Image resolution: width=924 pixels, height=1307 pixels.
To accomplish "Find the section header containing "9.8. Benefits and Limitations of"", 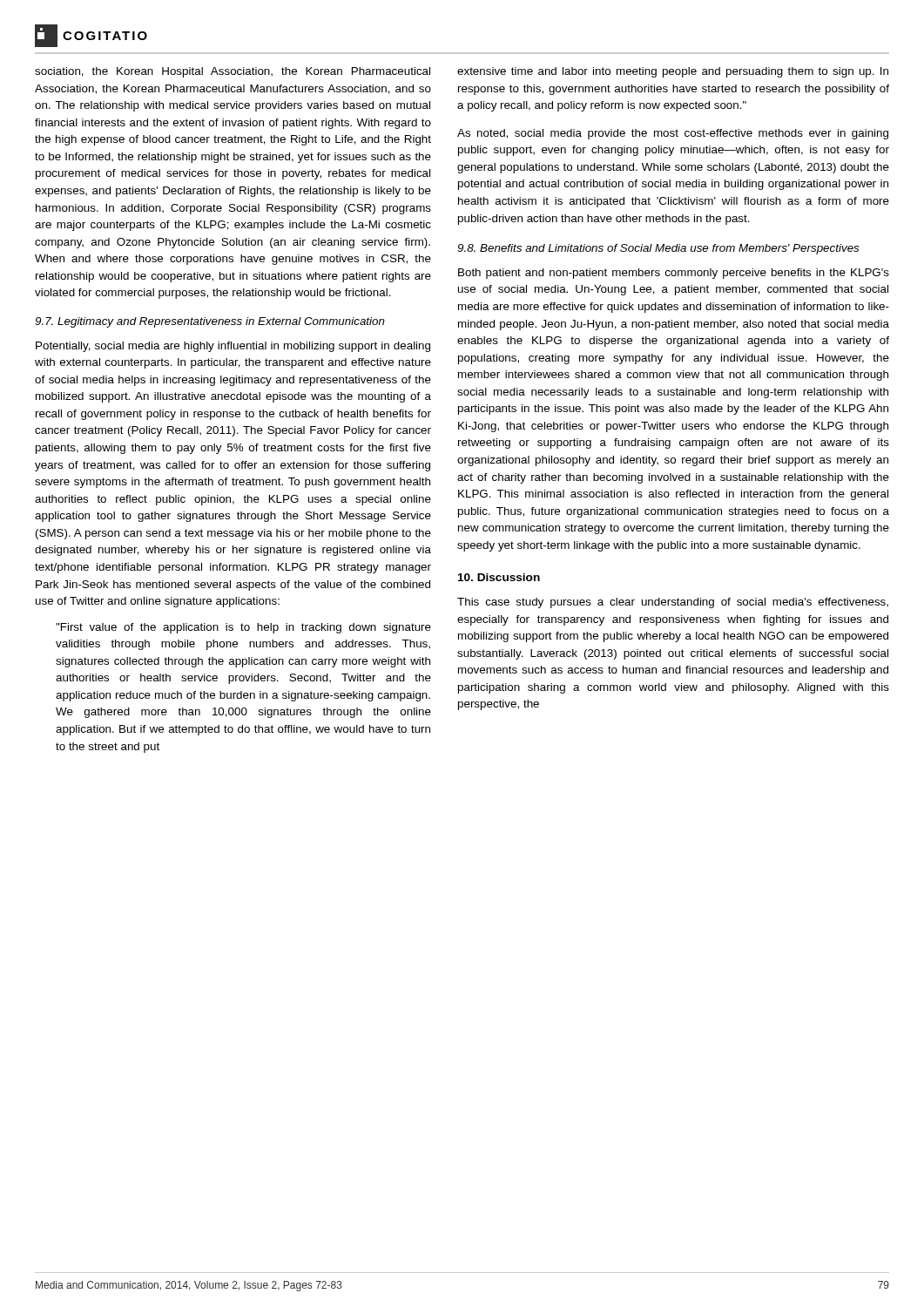I will pyautogui.click(x=658, y=248).
